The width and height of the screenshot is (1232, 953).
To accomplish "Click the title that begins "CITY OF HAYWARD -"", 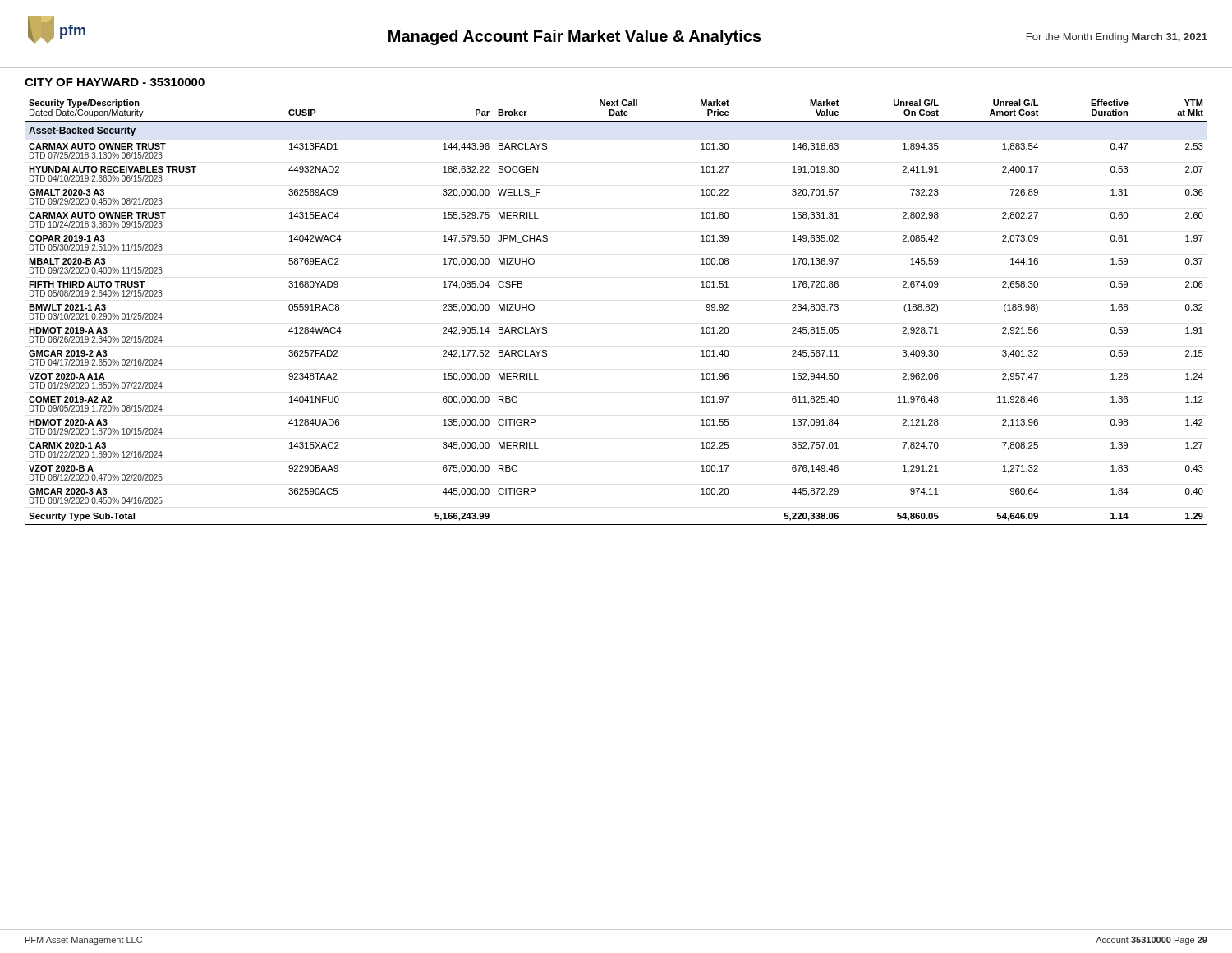I will click(115, 82).
